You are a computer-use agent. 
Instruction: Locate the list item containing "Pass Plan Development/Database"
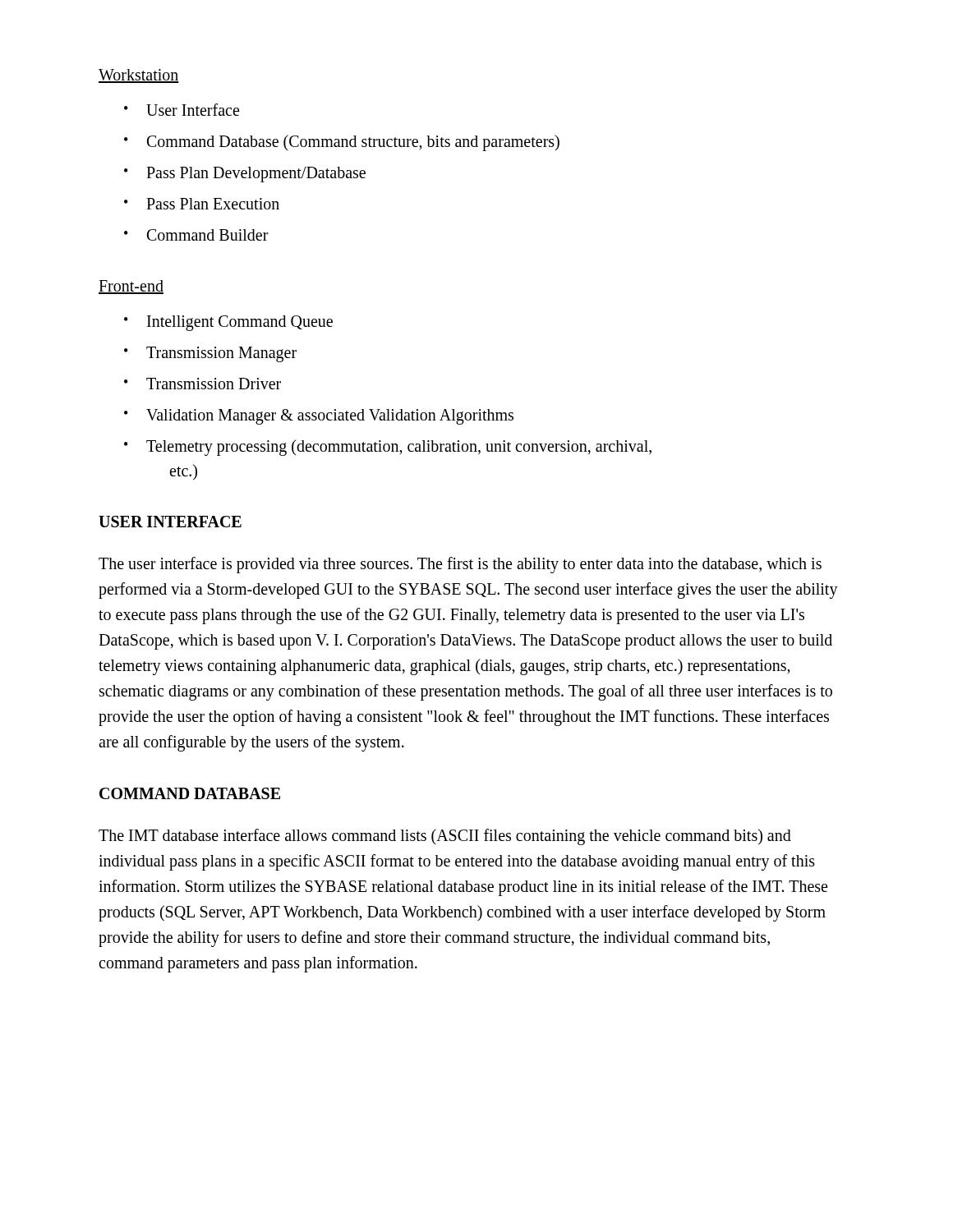pos(256,172)
